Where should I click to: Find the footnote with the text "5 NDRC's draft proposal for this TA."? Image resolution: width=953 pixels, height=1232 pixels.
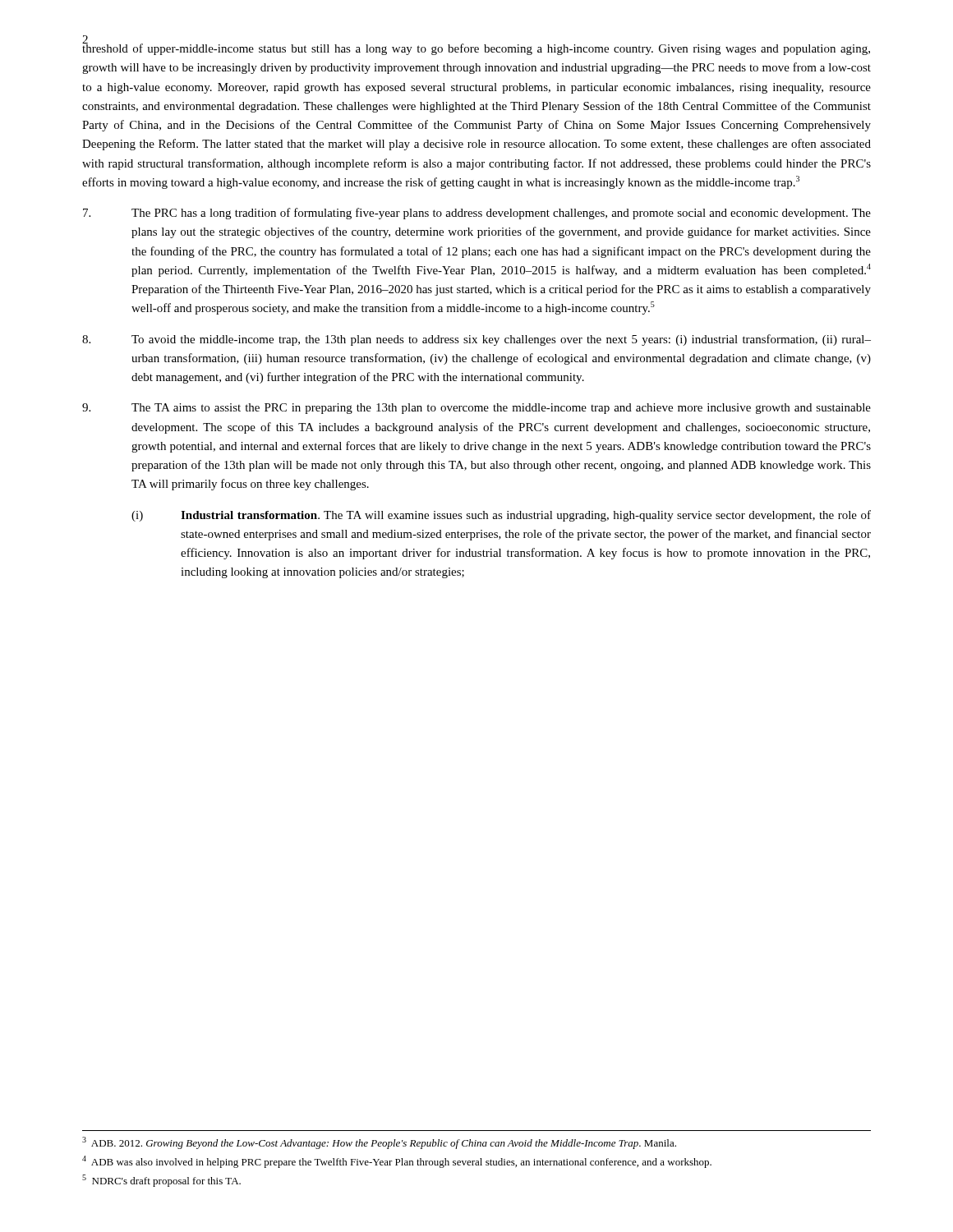click(x=161, y=1181)
